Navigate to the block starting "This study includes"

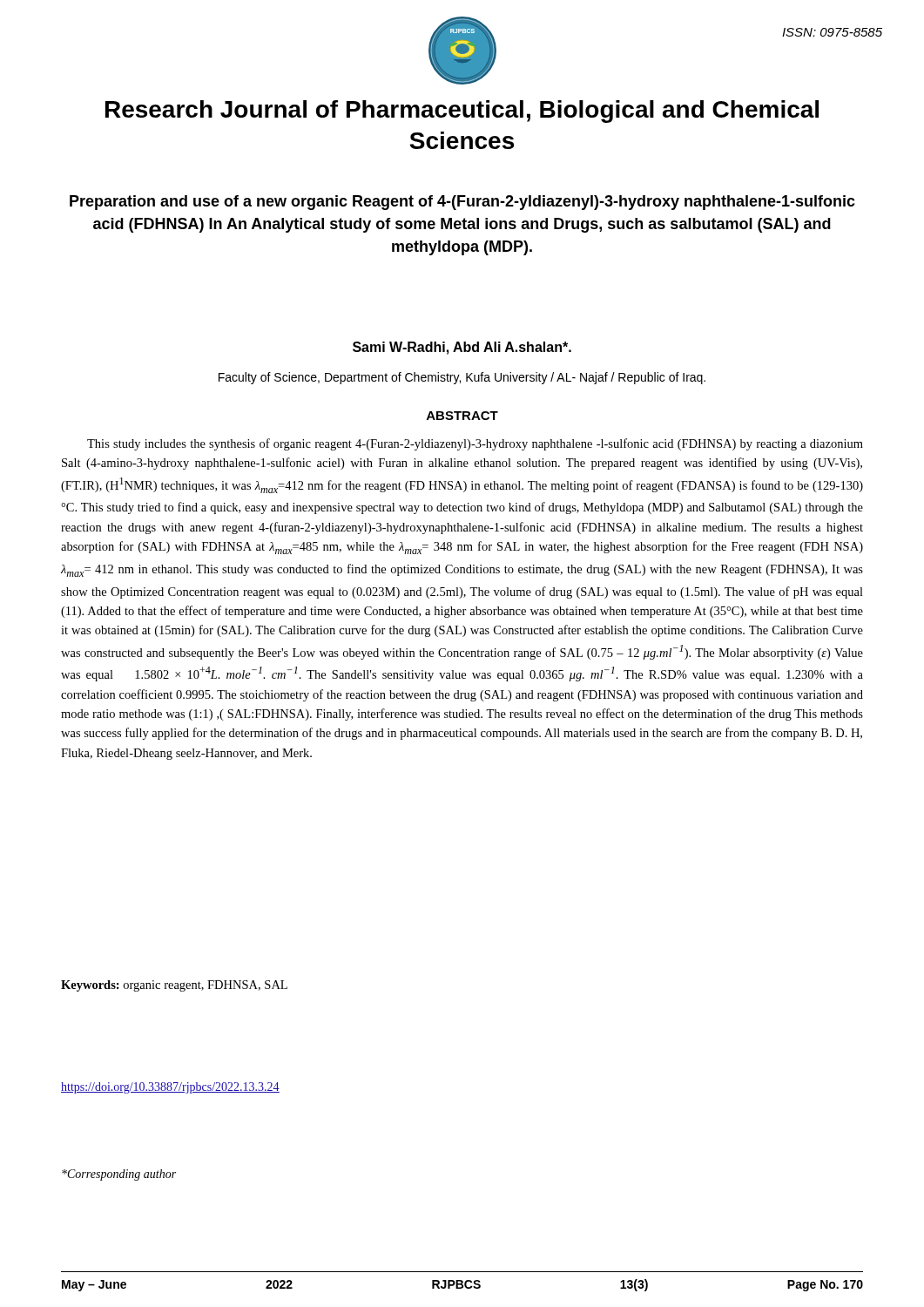point(462,598)
